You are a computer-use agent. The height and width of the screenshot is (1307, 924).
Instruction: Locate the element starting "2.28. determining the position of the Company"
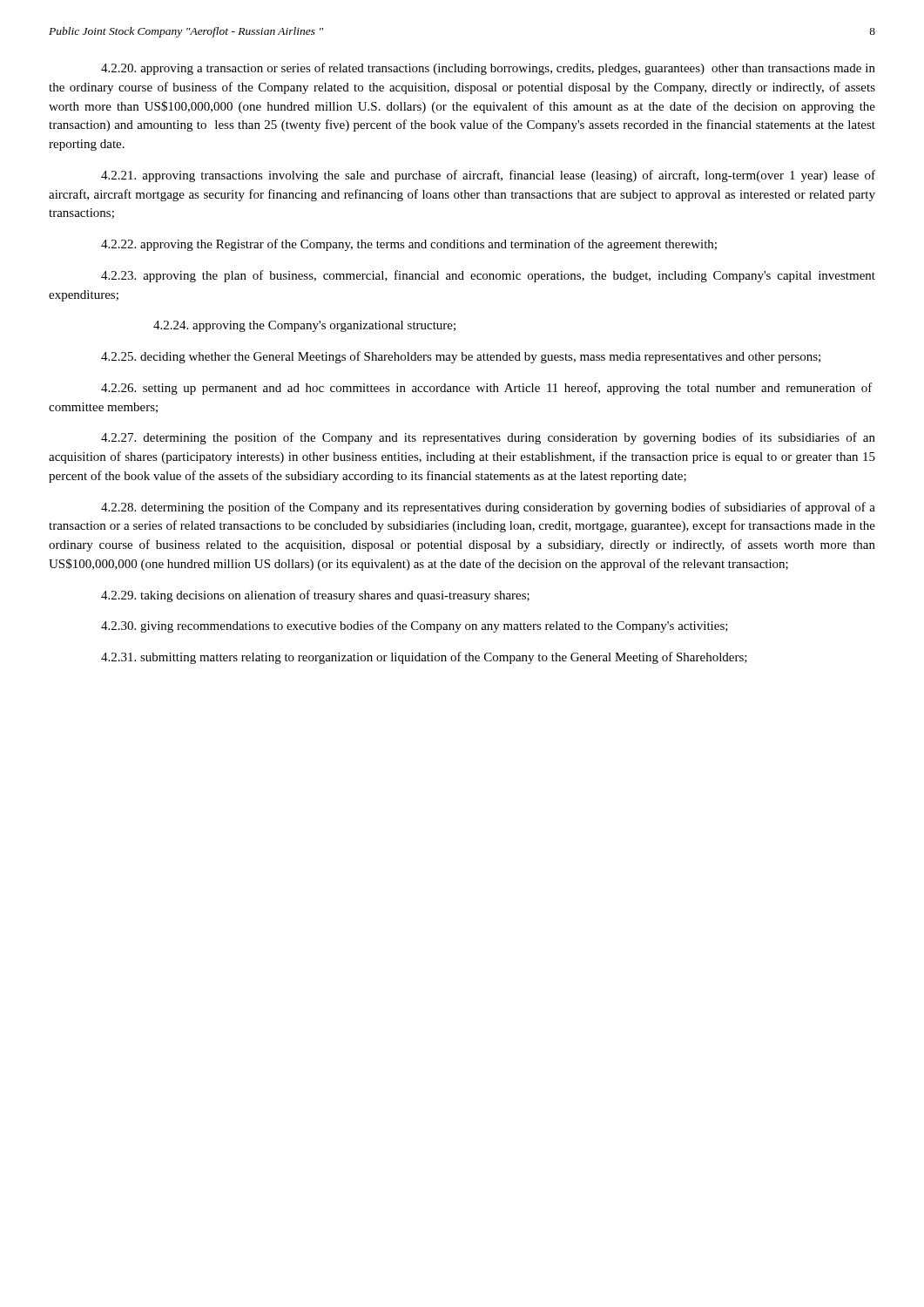coord(462,536)
